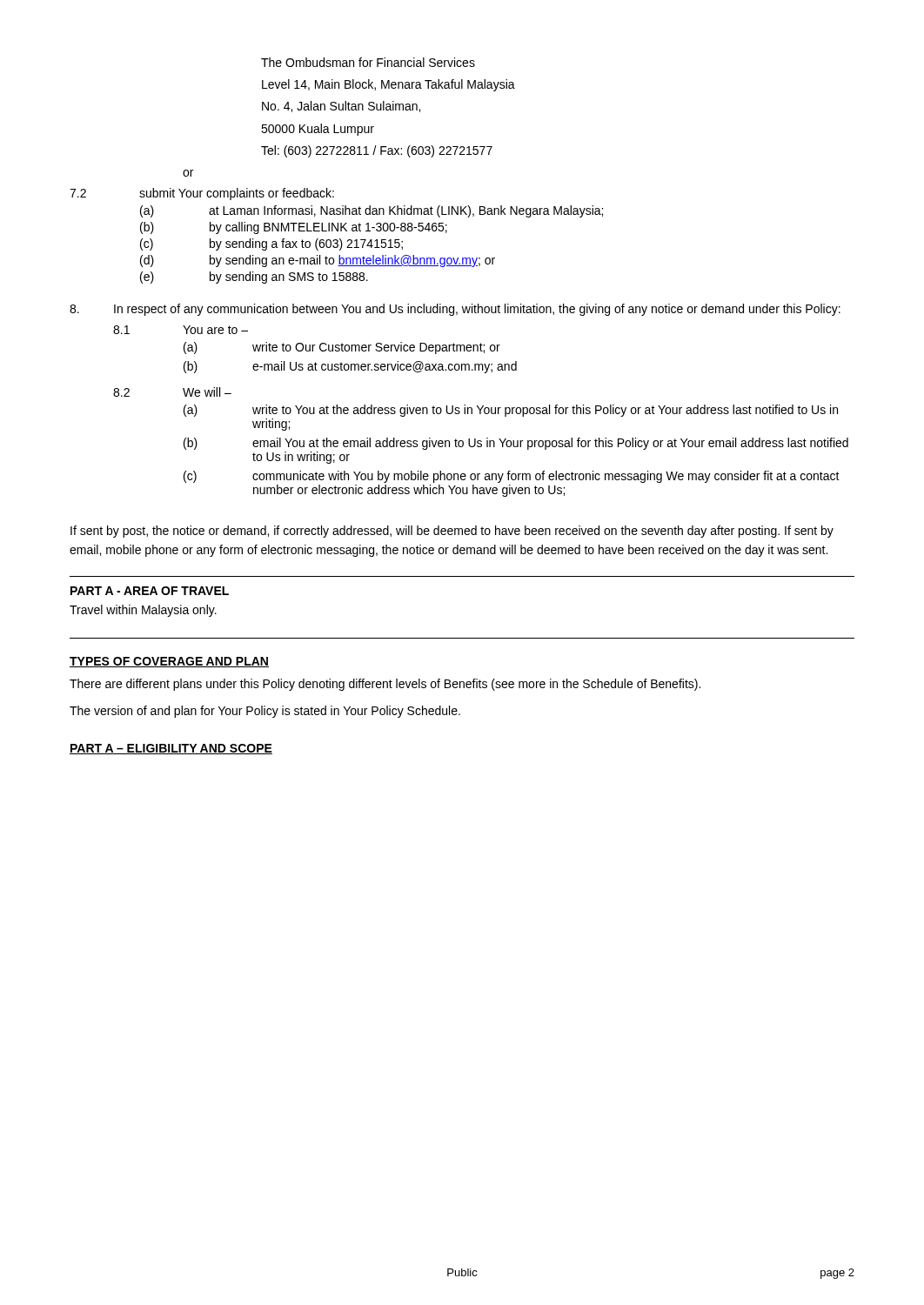This screenshot has width=924, height=1305.
Task: Click on the text block that reads "2 submit Your complaints or"
Action: tap(202, 194)
